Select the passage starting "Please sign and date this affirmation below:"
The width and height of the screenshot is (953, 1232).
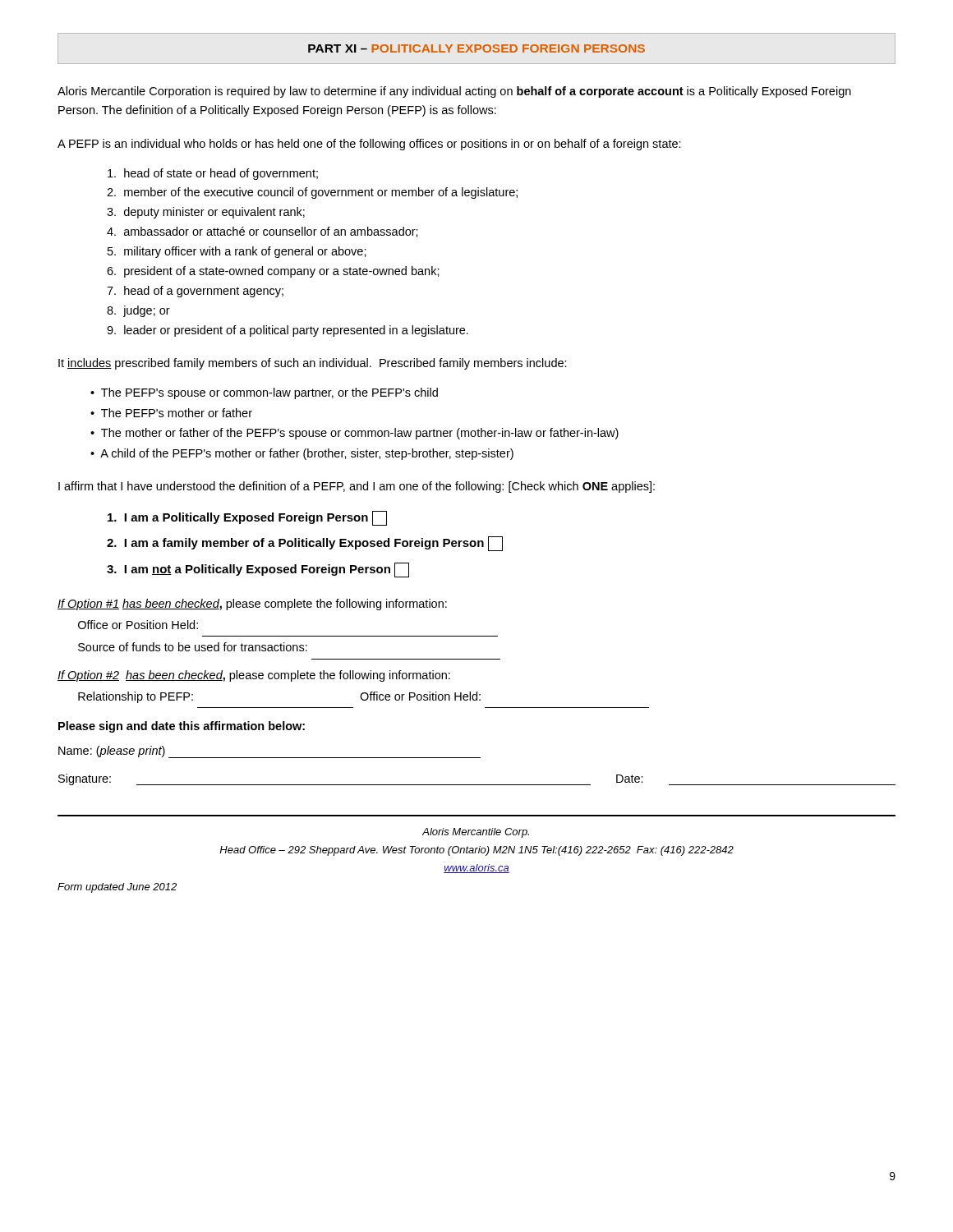[x=182, y=726]
